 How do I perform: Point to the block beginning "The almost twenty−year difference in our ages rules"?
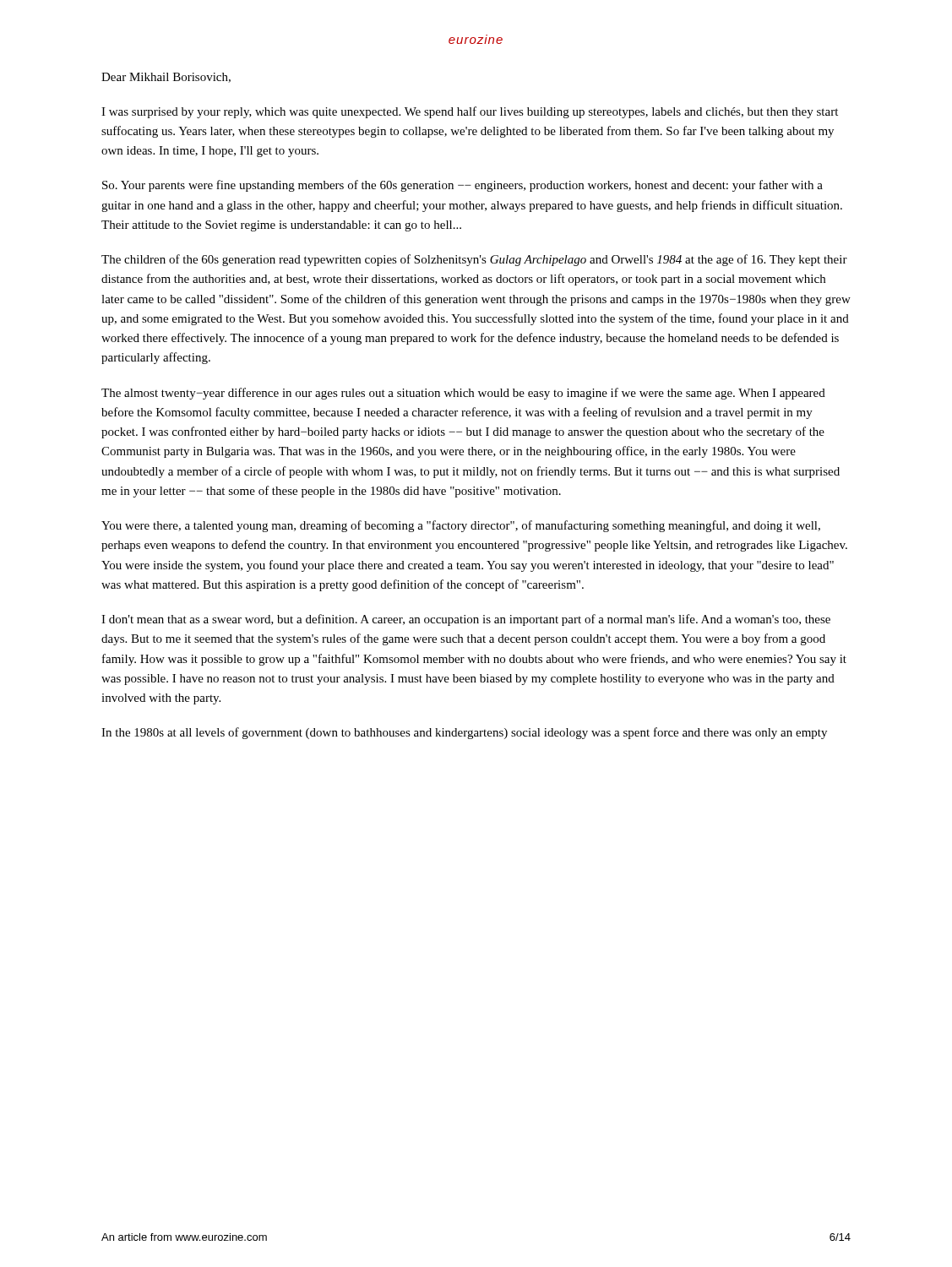point(471,441)
